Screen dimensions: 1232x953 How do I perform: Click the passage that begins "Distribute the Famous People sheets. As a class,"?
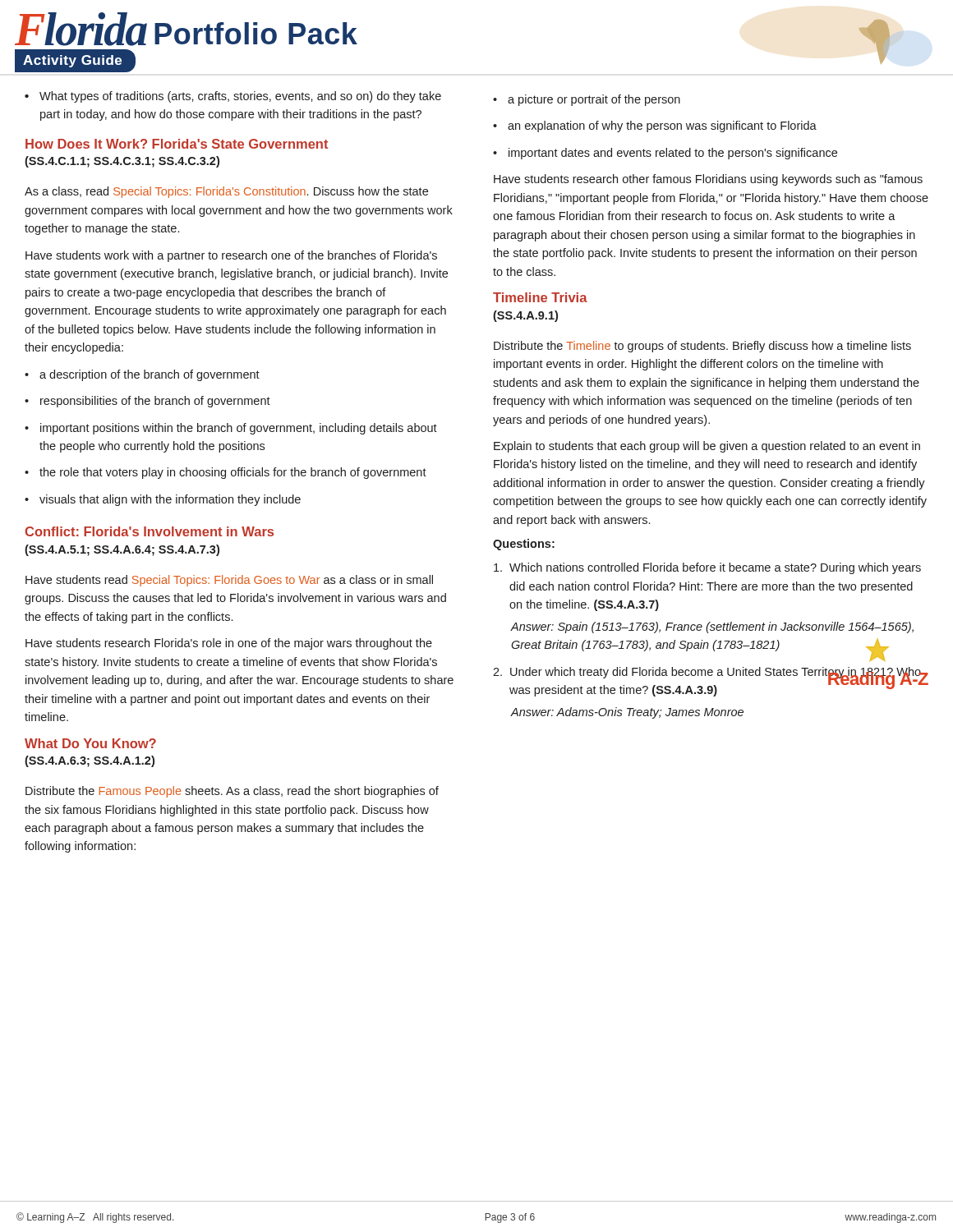[x=232, y=819]
